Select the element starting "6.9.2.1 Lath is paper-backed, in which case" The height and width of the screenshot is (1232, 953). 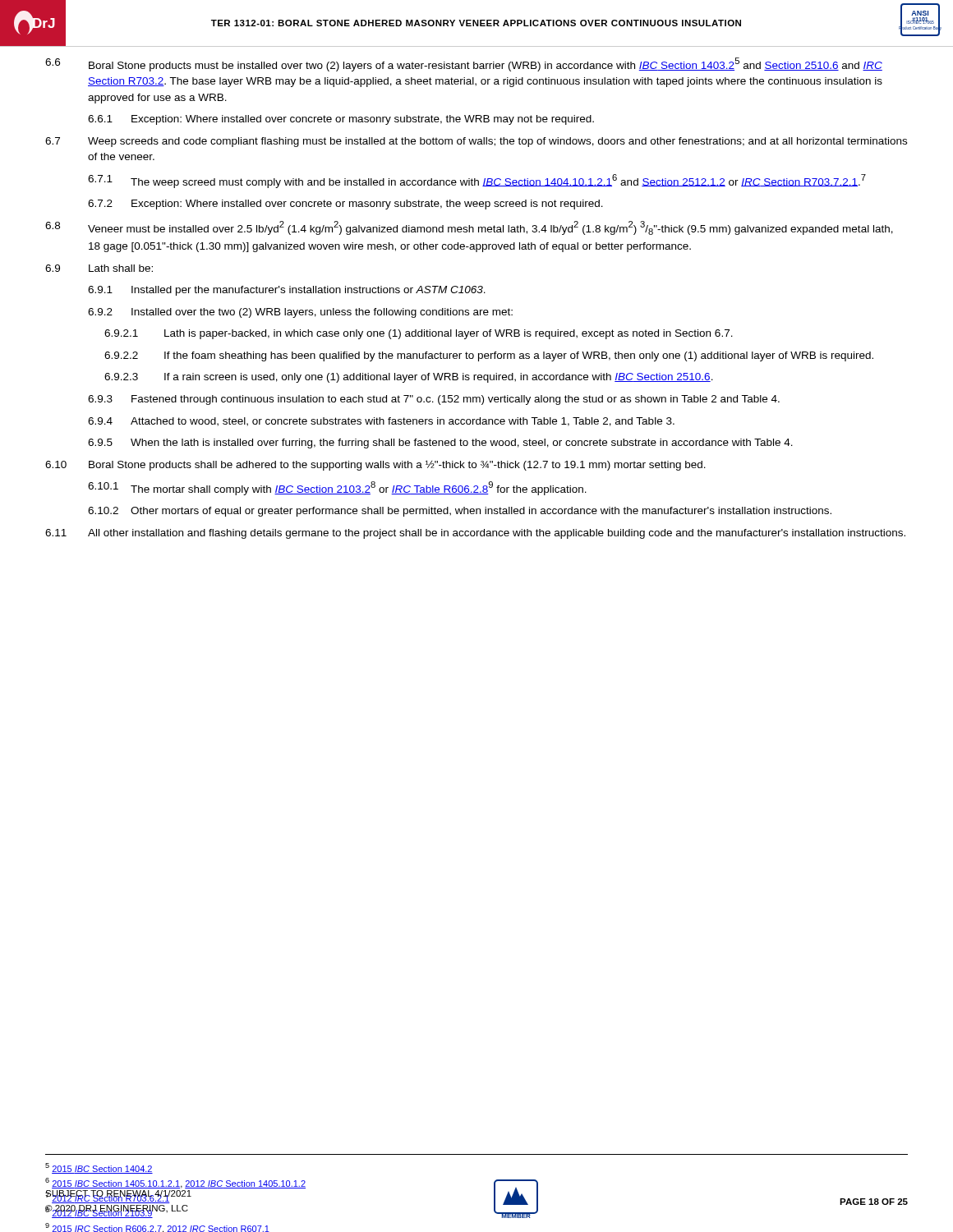click(x=506, y=334)
